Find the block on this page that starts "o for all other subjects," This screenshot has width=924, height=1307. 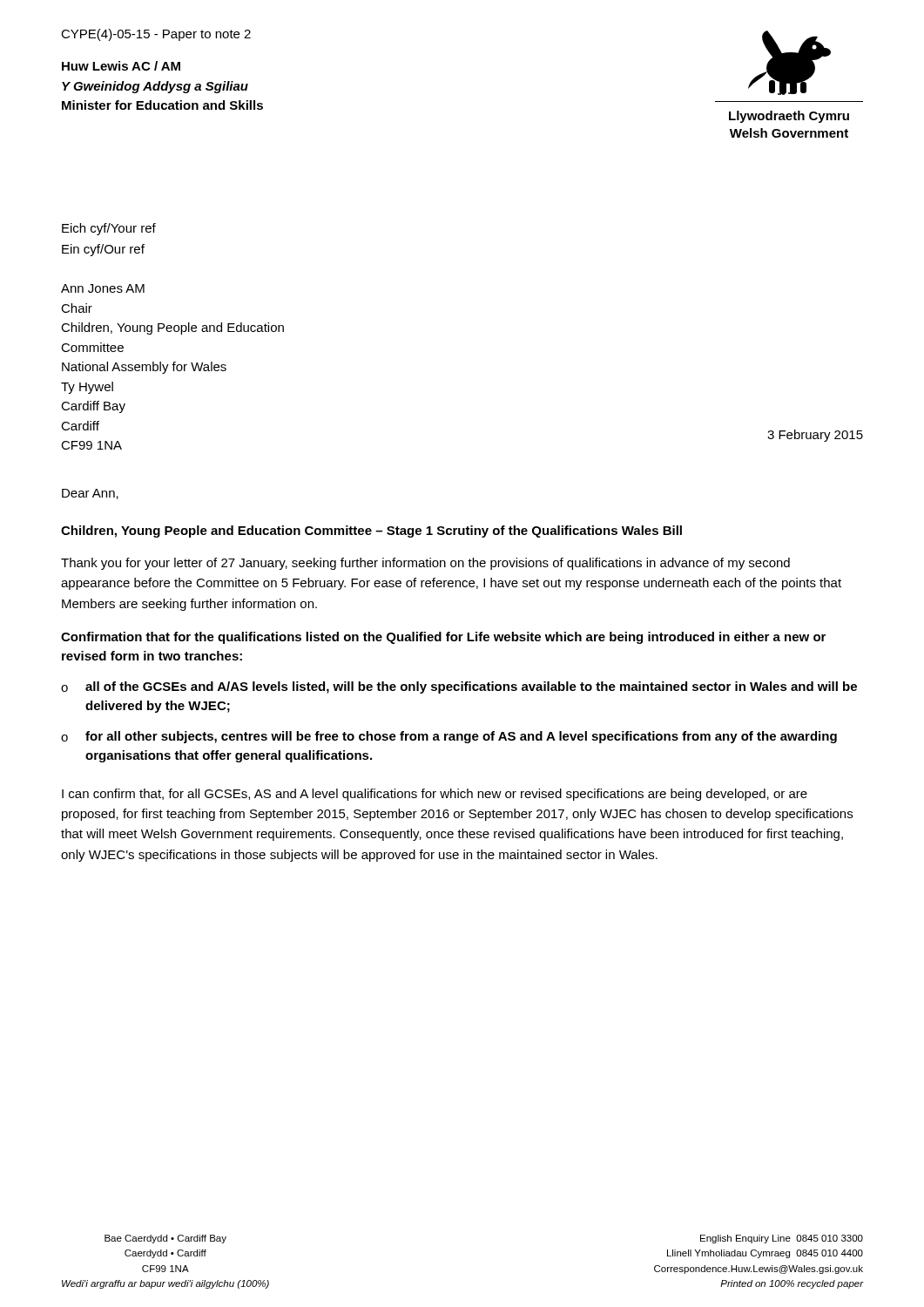[x=462, y=746]
